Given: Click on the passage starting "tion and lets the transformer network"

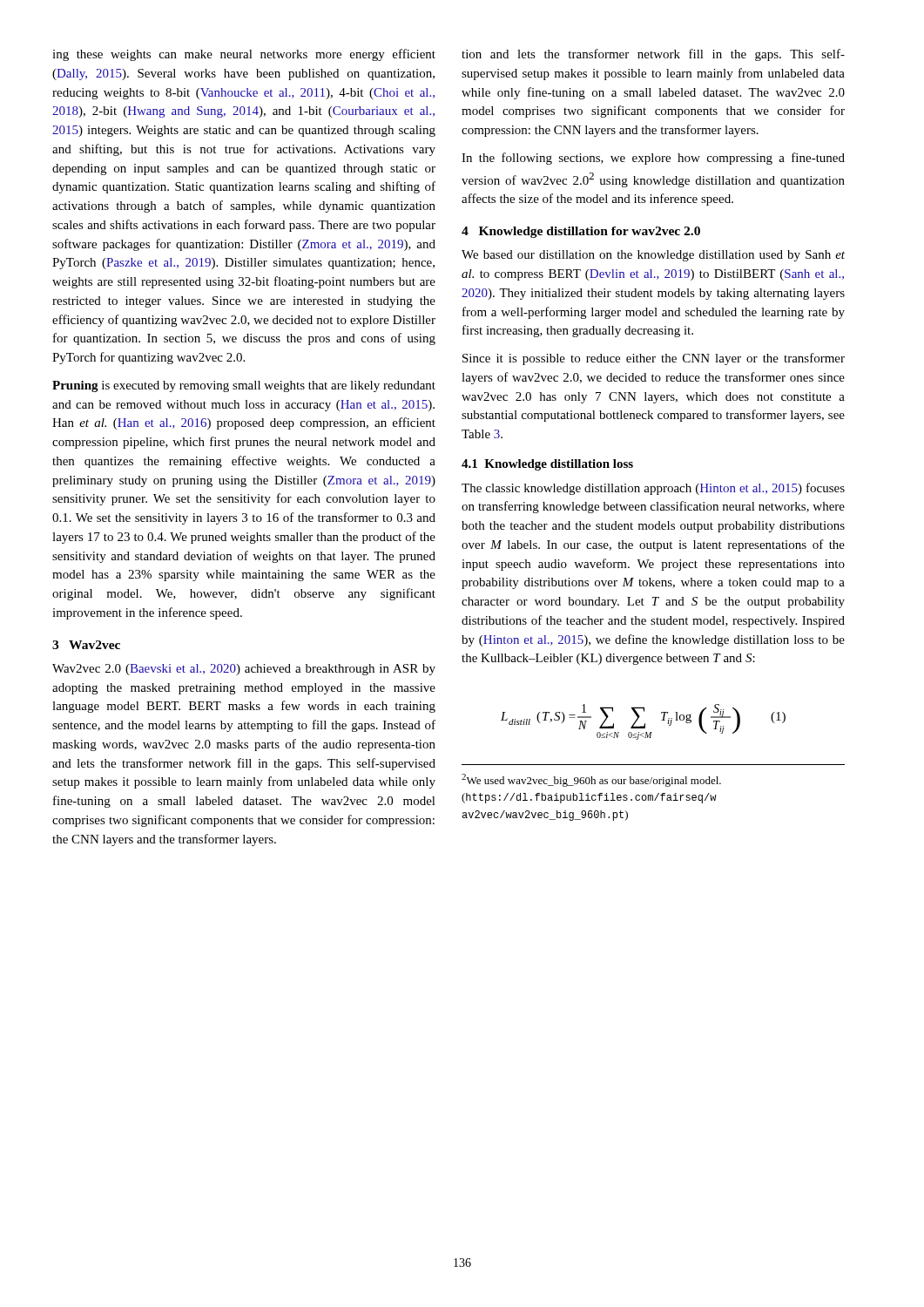Looking at the screenshot, I should click(x=653, y=127).
